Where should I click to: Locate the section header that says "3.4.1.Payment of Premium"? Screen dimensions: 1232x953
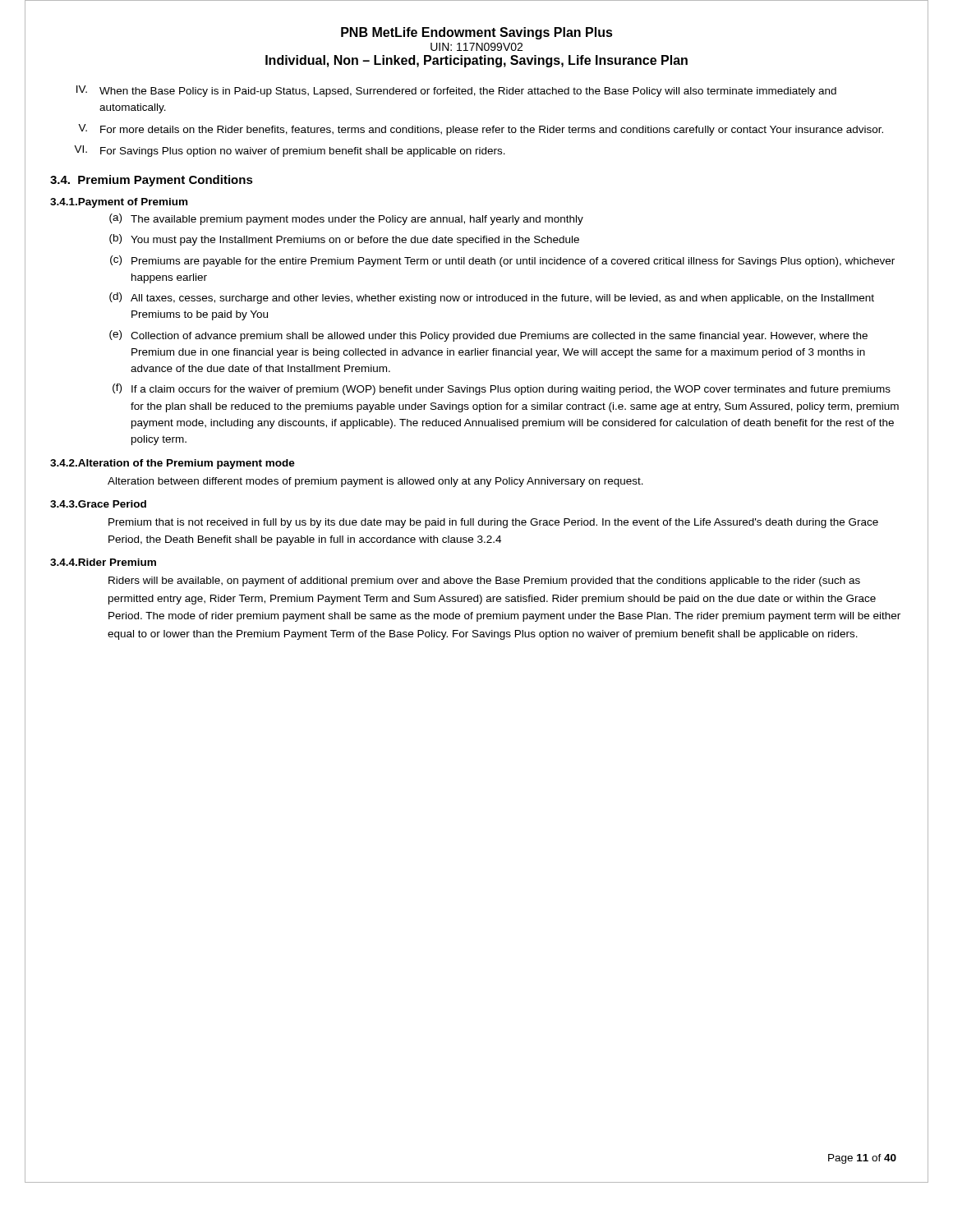coord(119,202)
